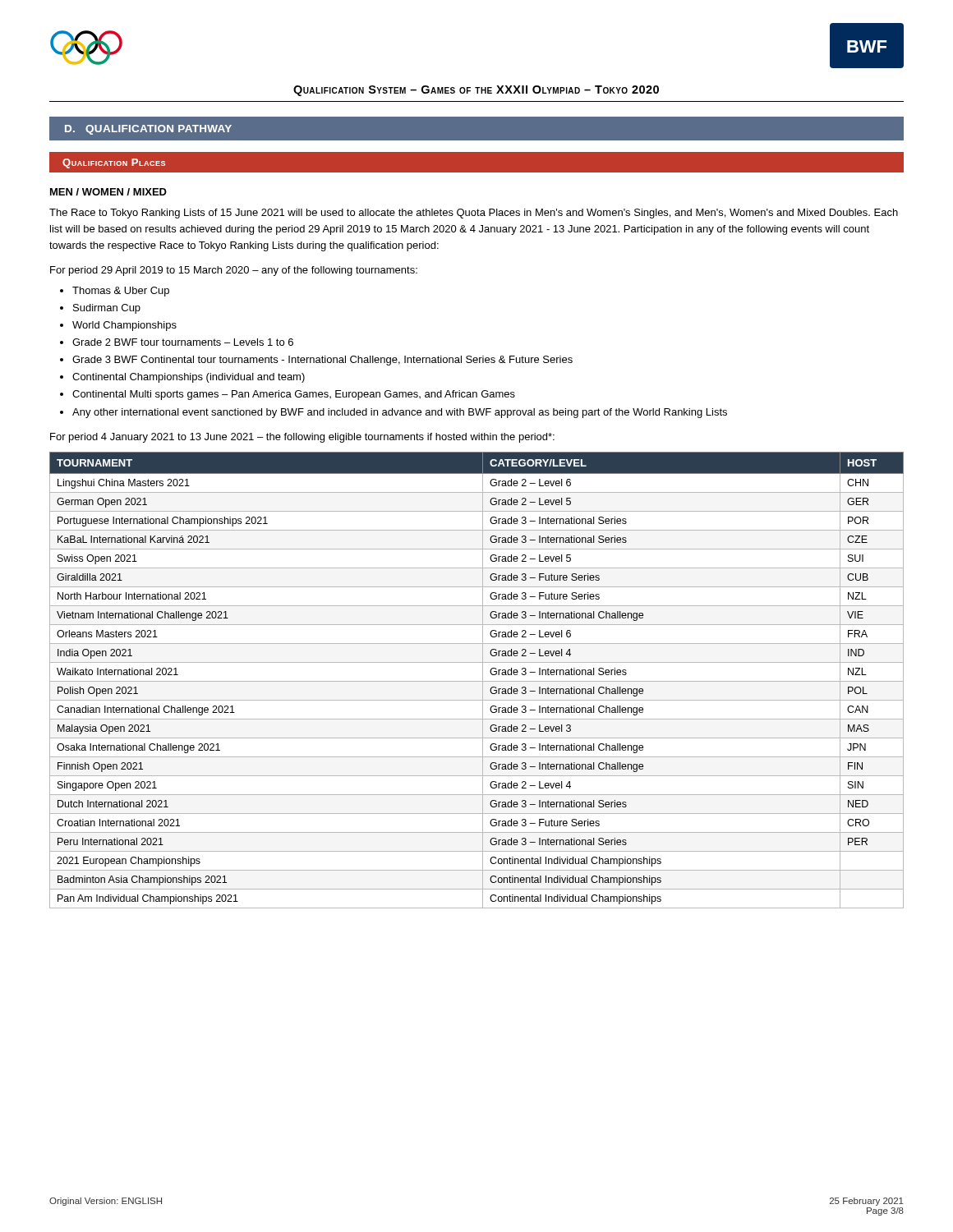Click where it says "MEN / WOMEN / MIXED"
This screenshot has width=953, height=1232.
(108, 192)
